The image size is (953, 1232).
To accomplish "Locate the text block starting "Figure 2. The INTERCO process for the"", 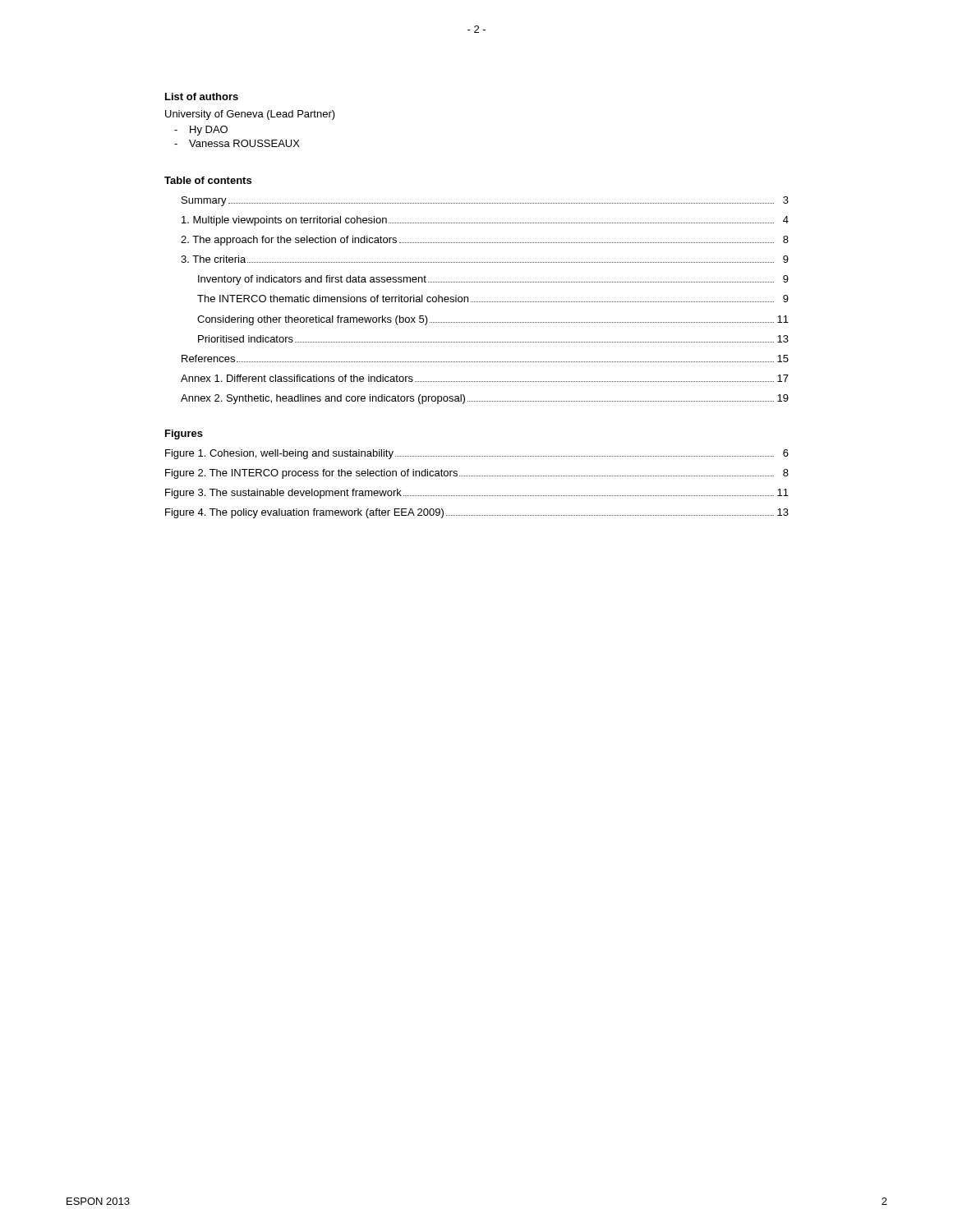I will tap(476, 473).
